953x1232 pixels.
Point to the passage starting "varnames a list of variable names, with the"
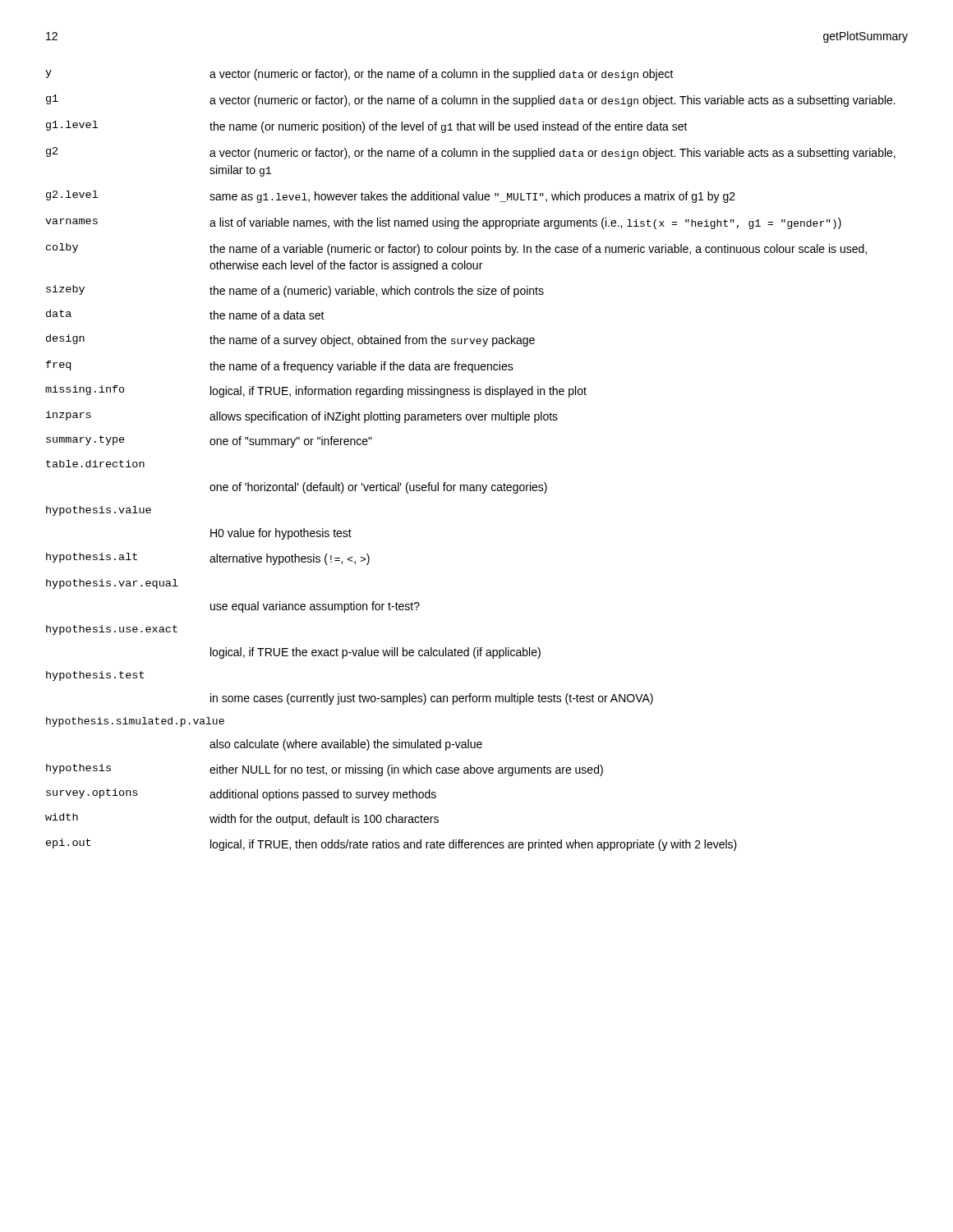(x=476, y=223)
